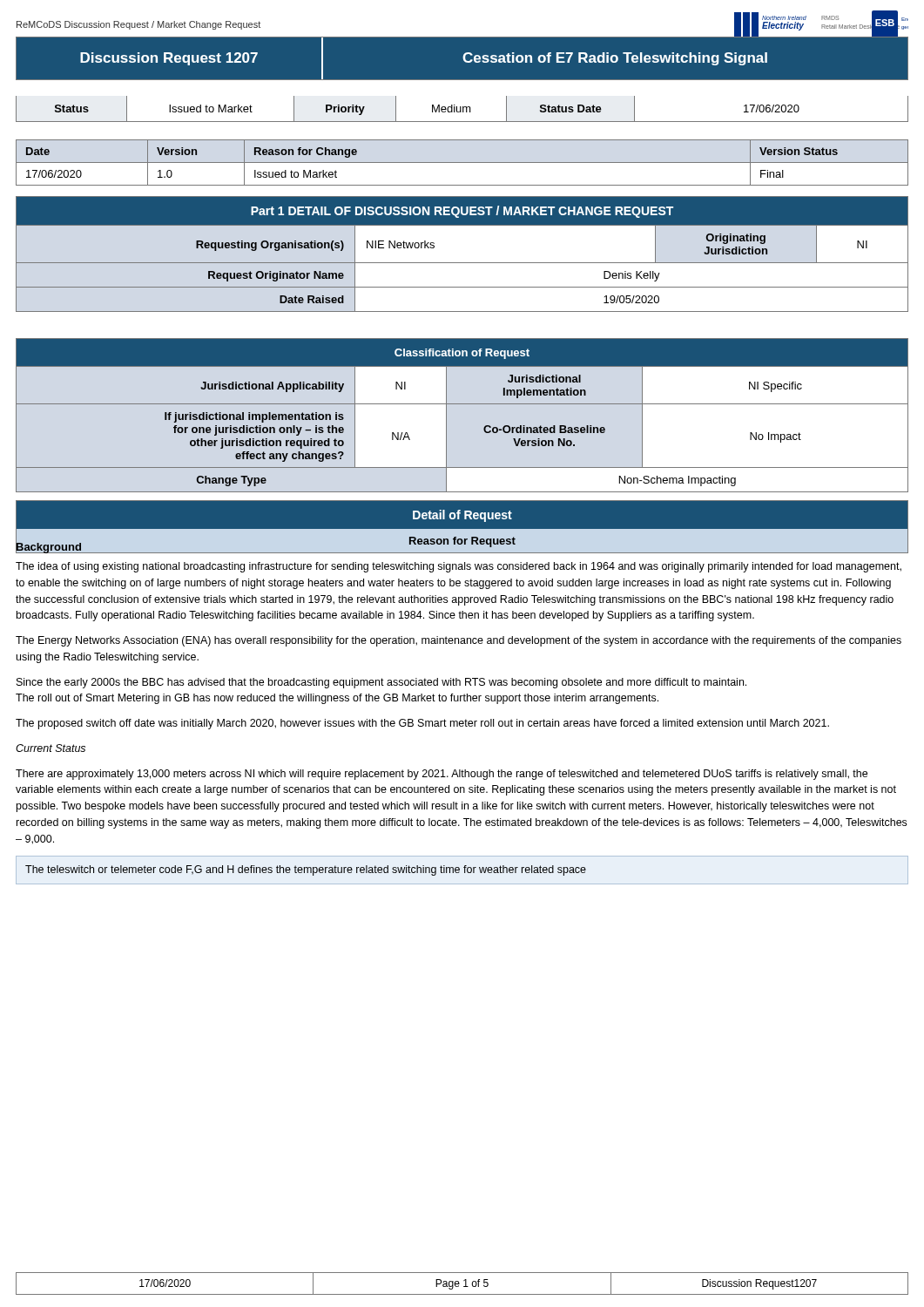The image size is (924, 1307).
Task: Click on the table containing "Reason for Change"
Action: (x=462, y=163)
